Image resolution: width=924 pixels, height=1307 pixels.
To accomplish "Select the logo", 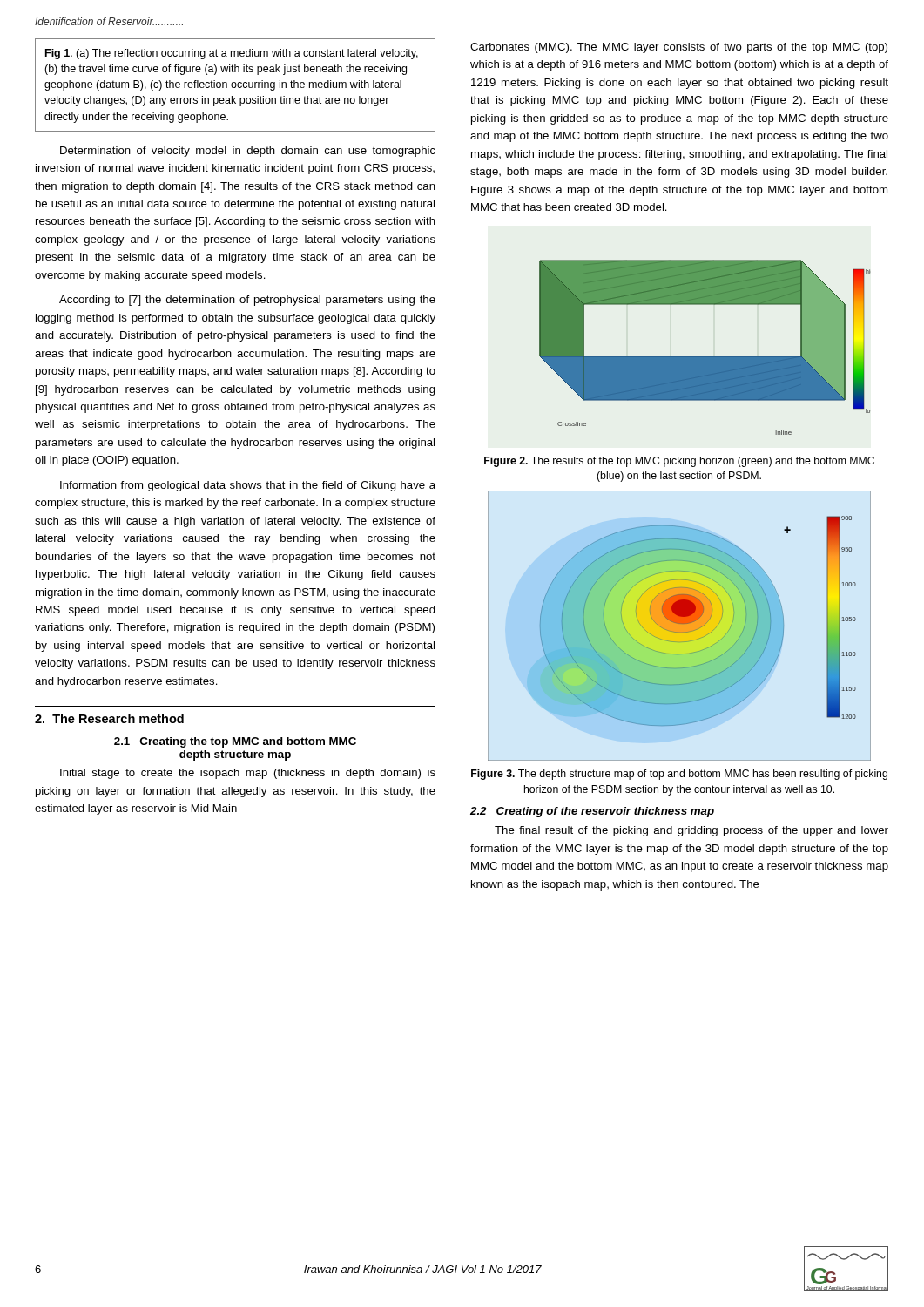I will click(x=846, y=1269).
